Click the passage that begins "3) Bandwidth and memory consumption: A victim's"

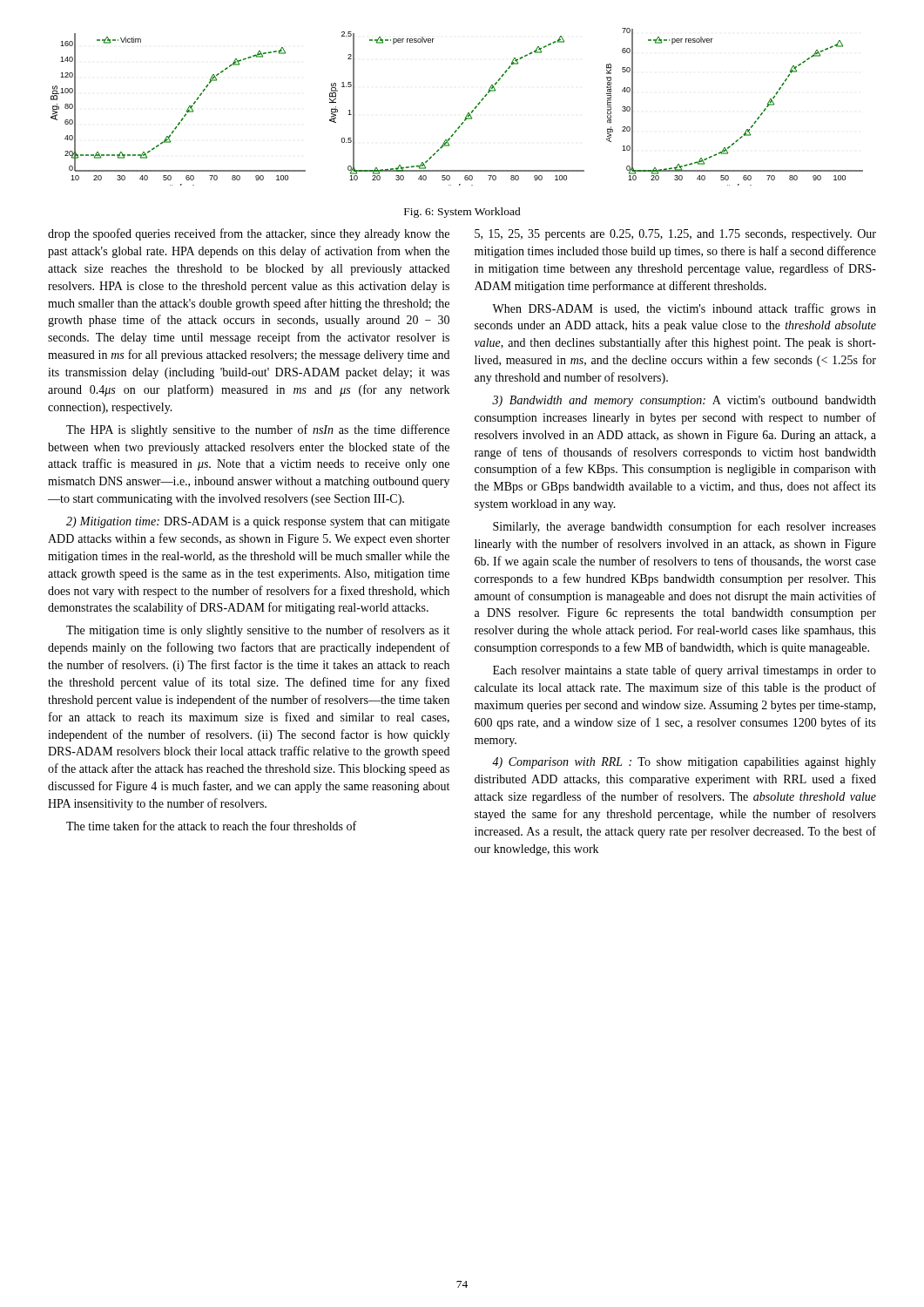tap(675, 452)
